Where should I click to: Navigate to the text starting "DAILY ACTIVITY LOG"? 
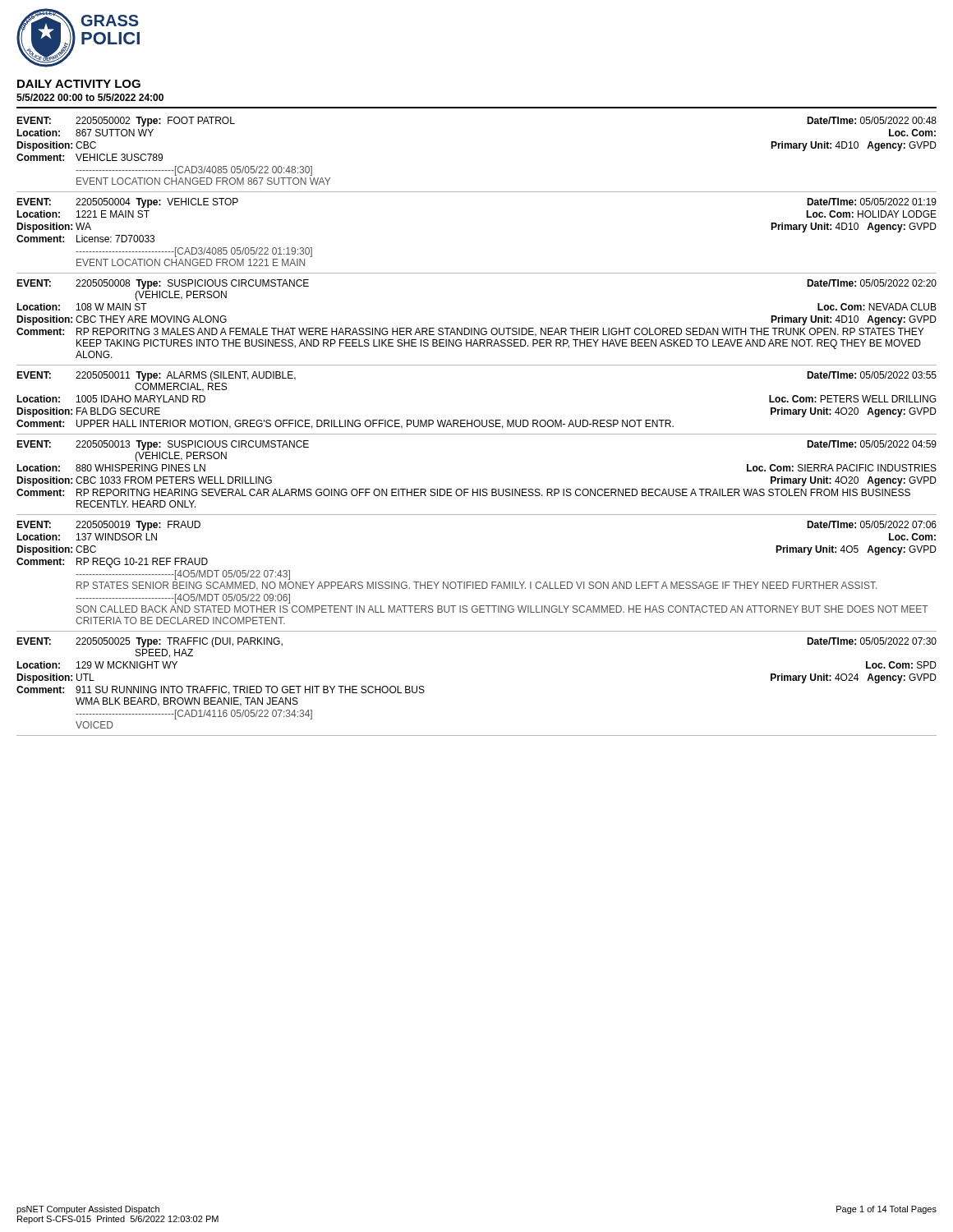79,83
